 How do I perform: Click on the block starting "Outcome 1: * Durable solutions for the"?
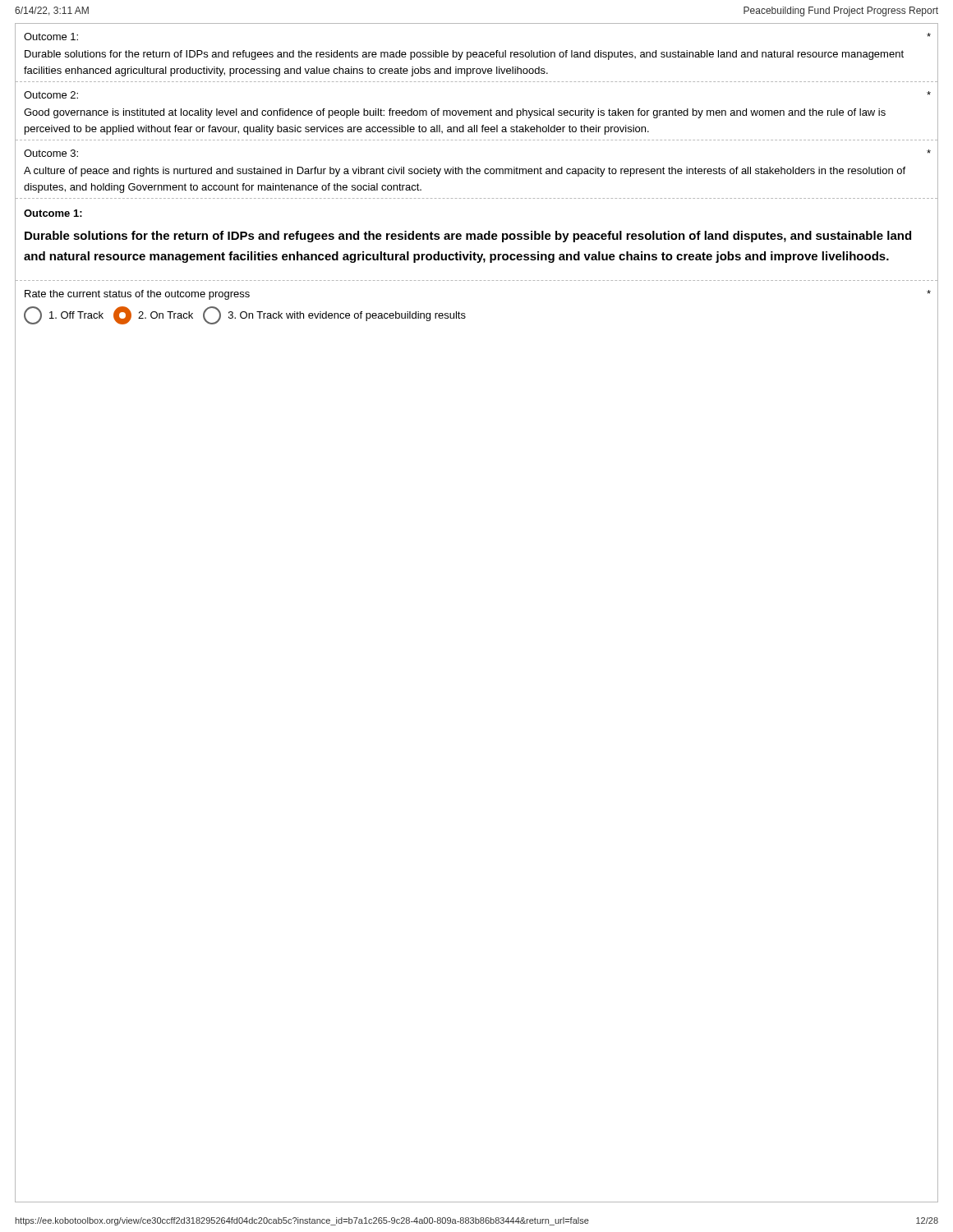pyautogui.click(x=477, y=54)
